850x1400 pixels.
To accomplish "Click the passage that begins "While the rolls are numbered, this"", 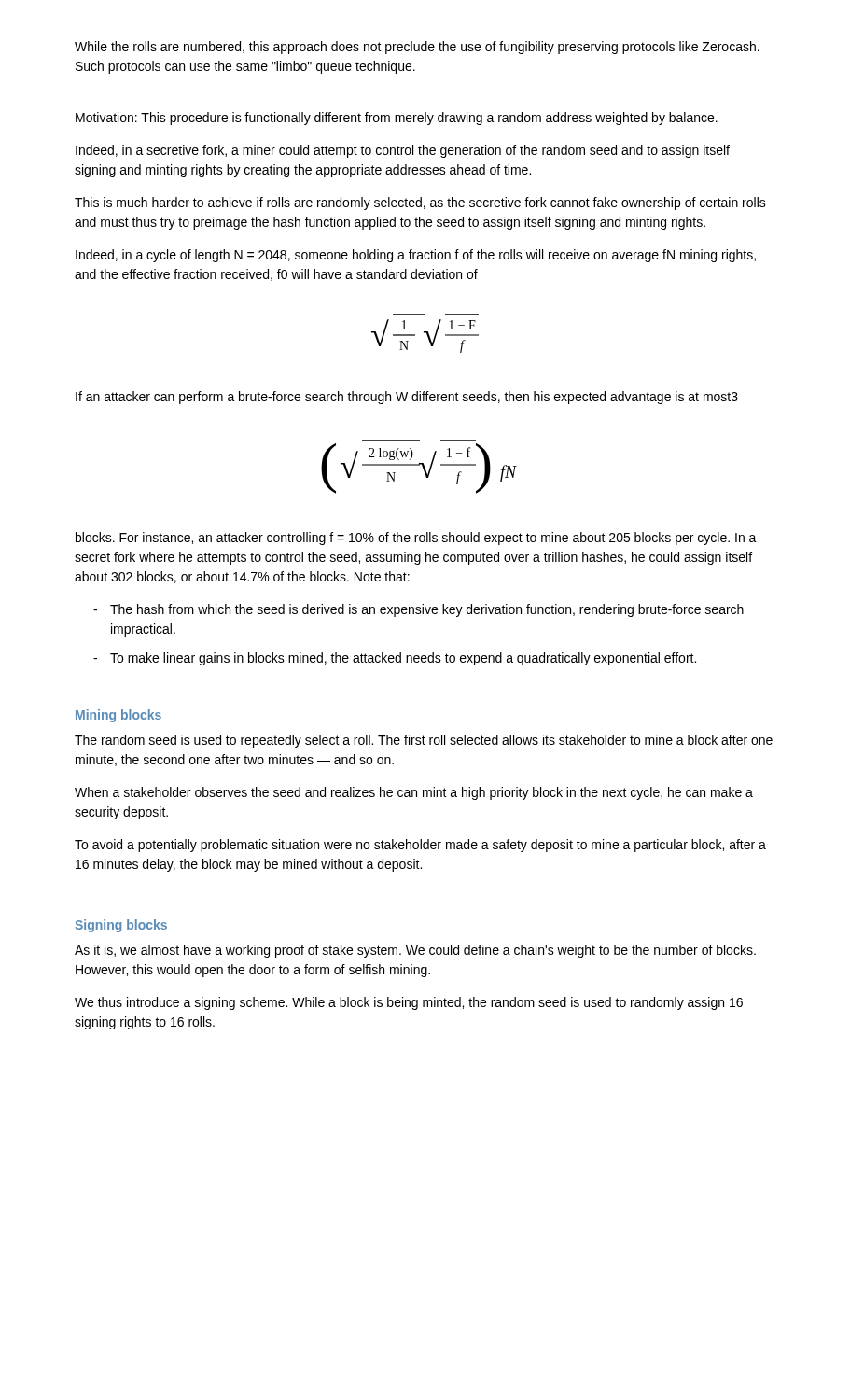I will pyautogui.click(x=425, y=57).
